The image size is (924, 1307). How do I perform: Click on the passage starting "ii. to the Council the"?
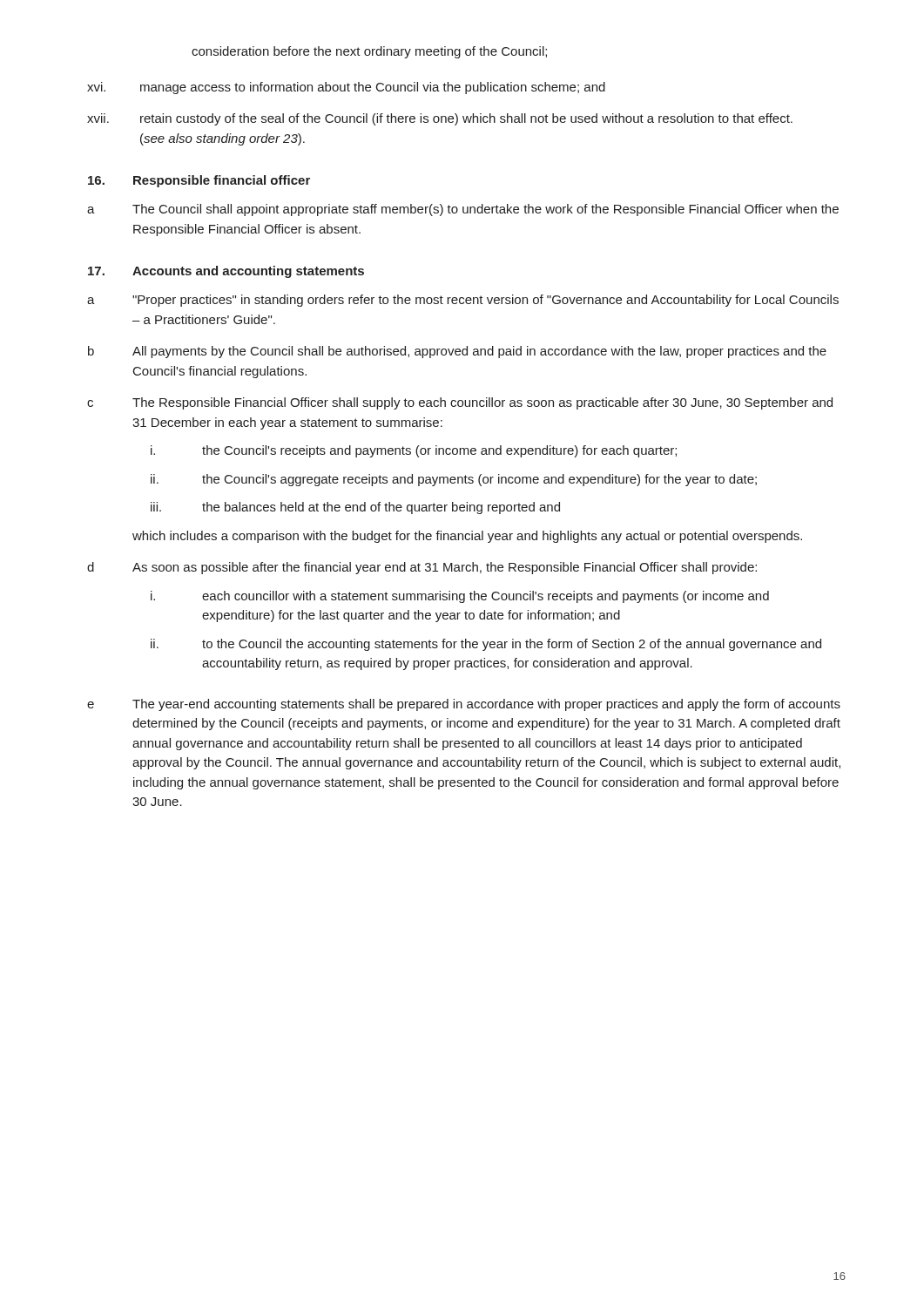(x=489, y=654)
